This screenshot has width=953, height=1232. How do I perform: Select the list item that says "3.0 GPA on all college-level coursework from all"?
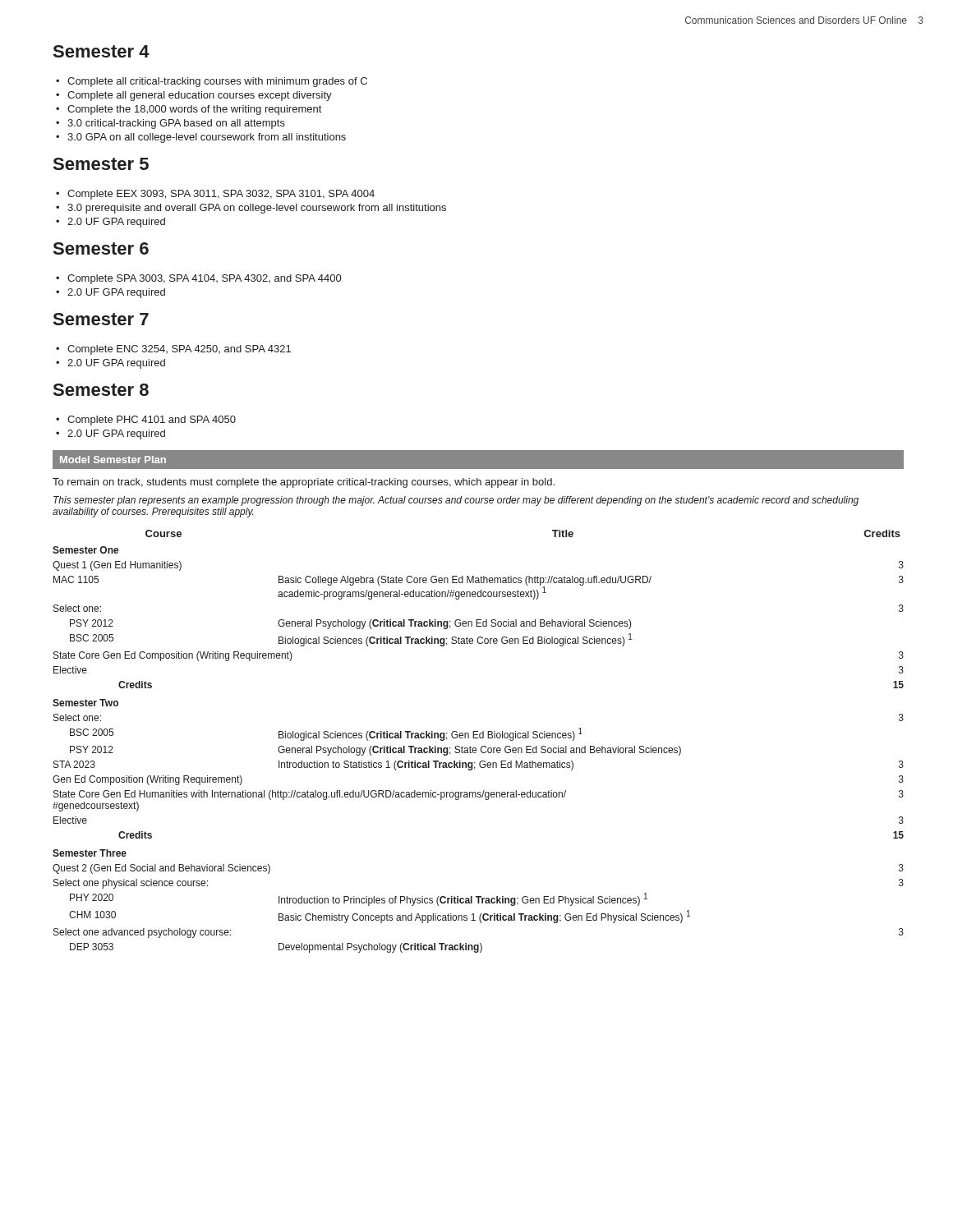[x=207, y=137]
